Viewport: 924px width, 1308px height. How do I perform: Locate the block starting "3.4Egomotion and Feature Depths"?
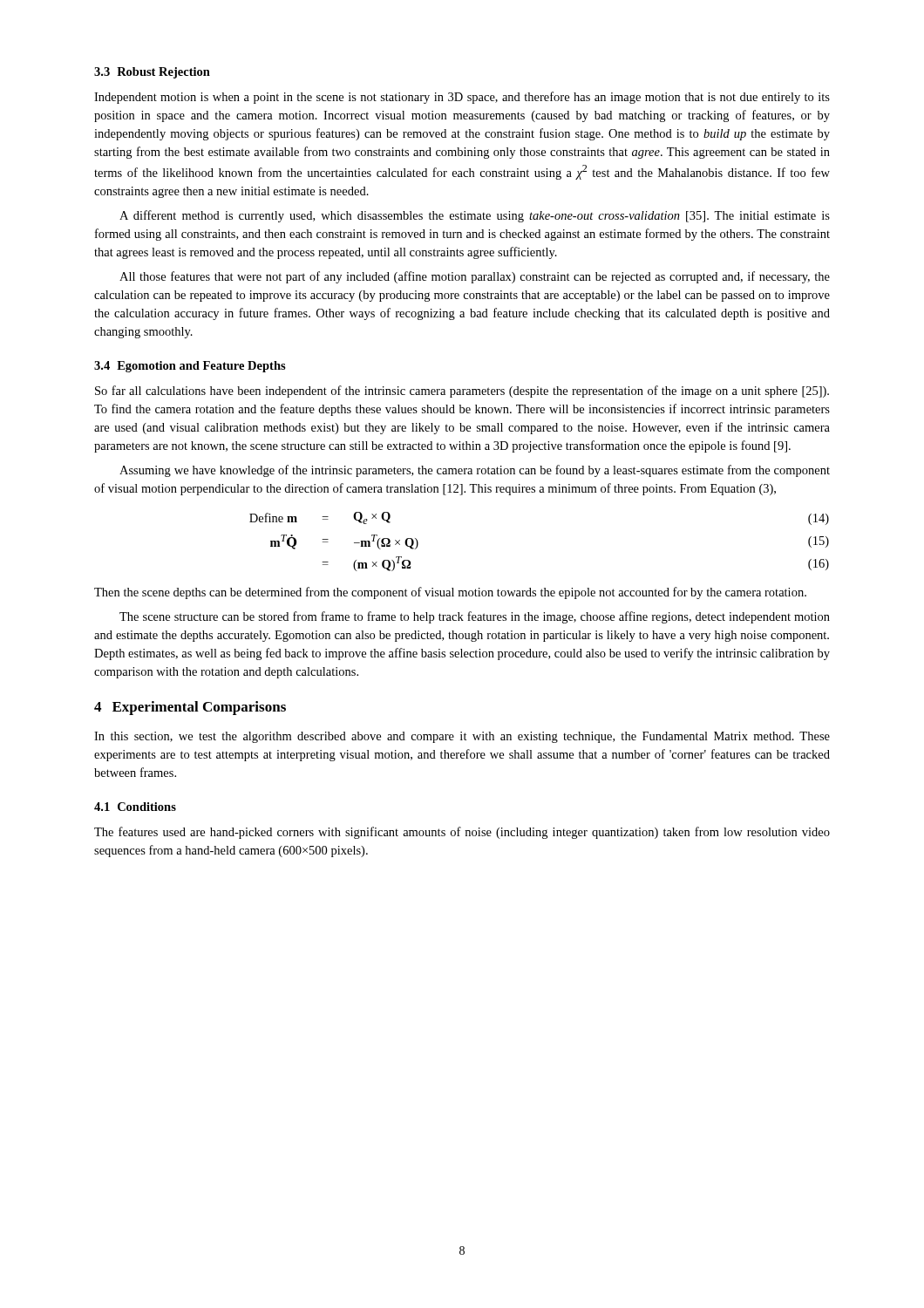190,365
